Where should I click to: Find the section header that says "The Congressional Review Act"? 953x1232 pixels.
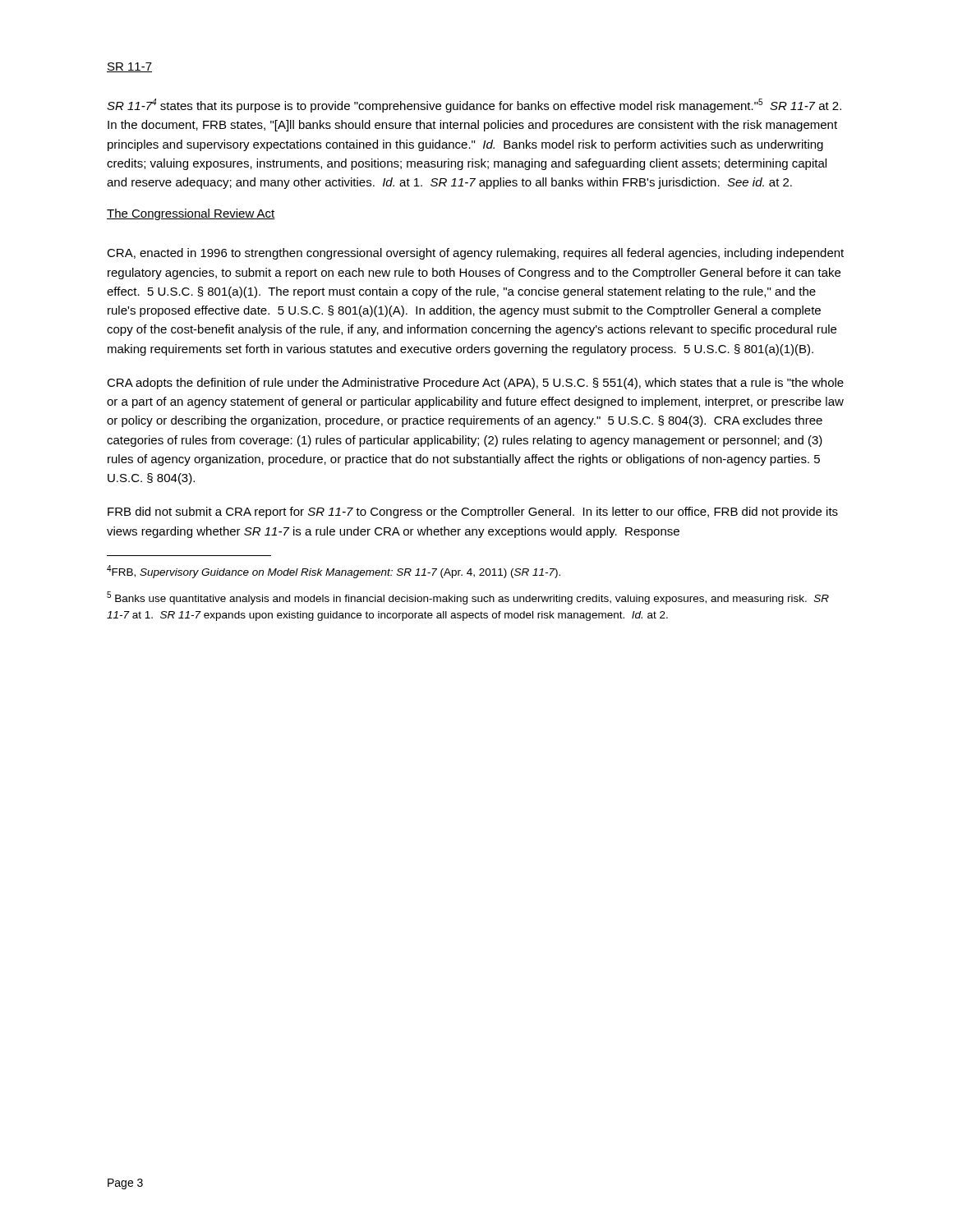(x=191, y=213)
